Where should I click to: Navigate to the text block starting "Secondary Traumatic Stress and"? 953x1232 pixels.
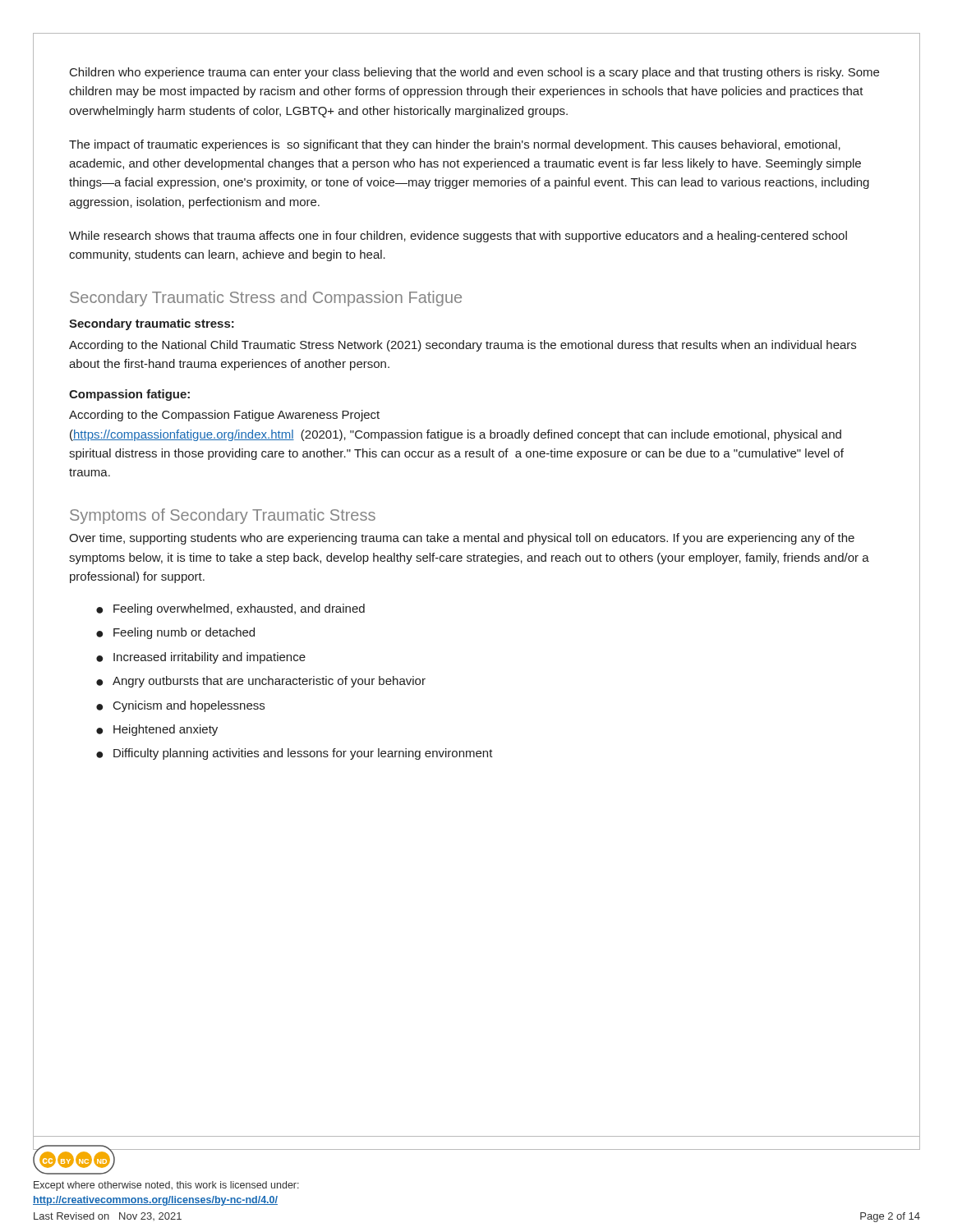266,298
